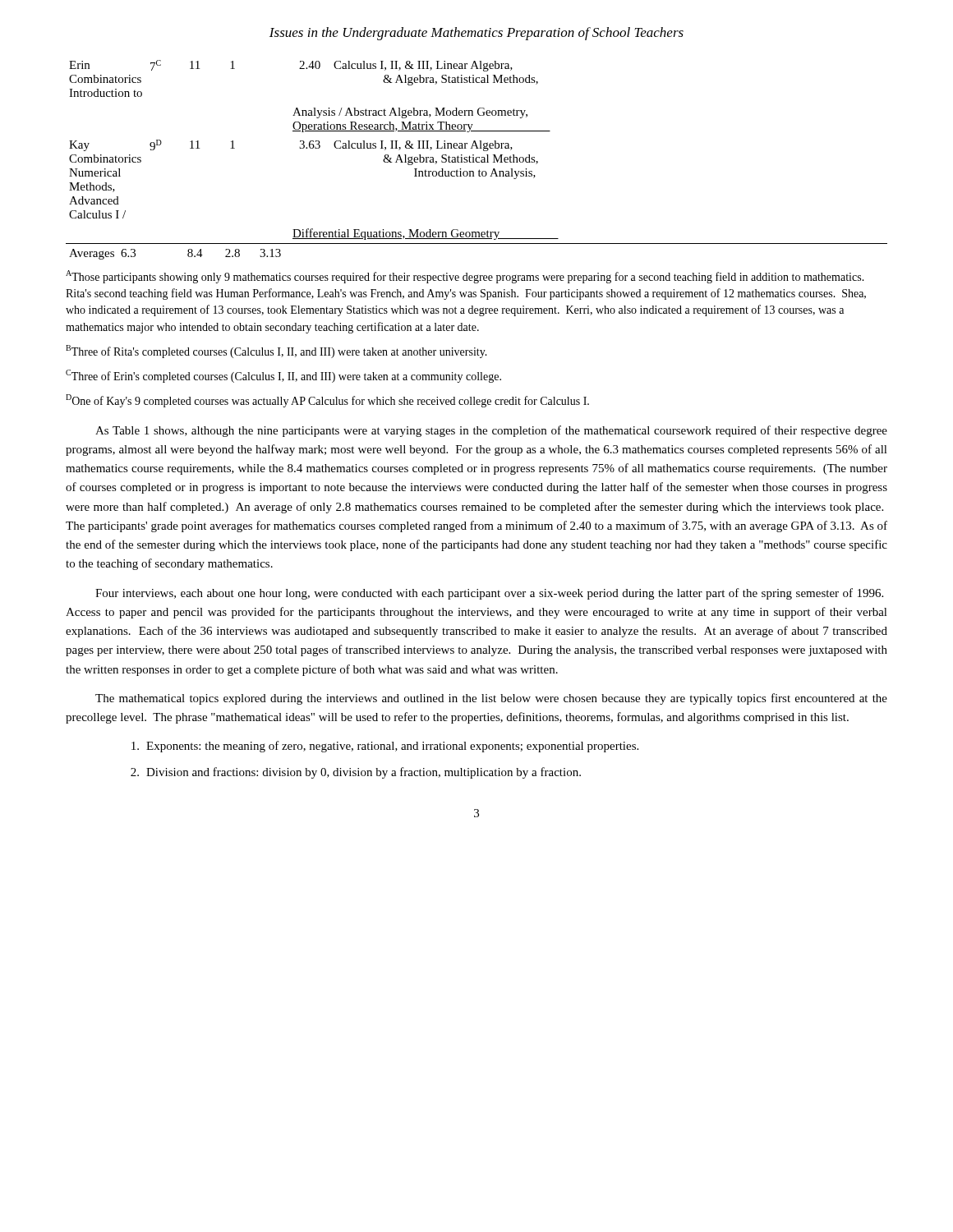Navigate to the text starting "BThree of Rita's completed"
Image resolution: width=953 pixels, height=1232 pixels.
pos(476,351)
